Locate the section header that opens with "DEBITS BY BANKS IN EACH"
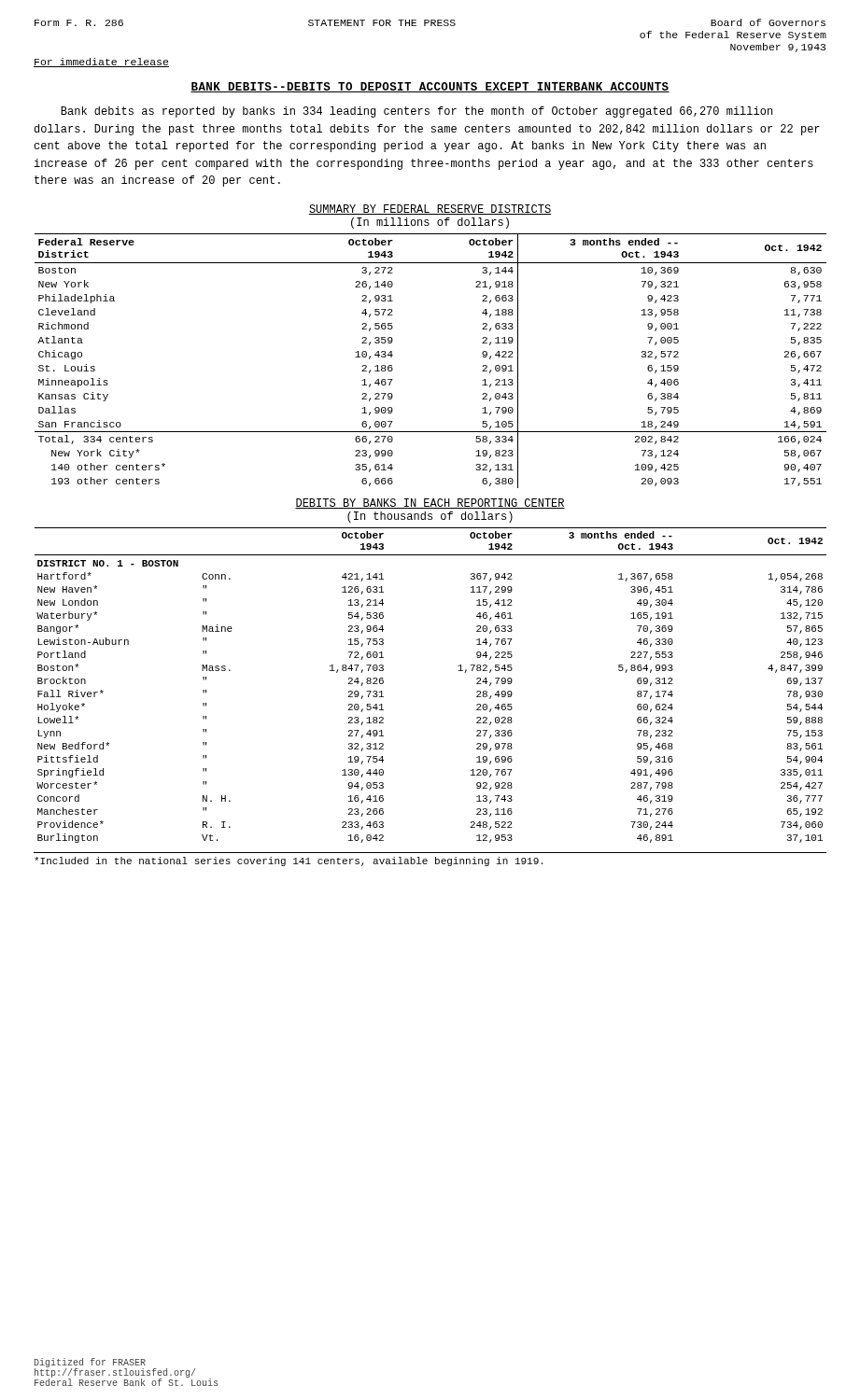860x1400 pixels. pyautogui.click(x=430, y=504)
